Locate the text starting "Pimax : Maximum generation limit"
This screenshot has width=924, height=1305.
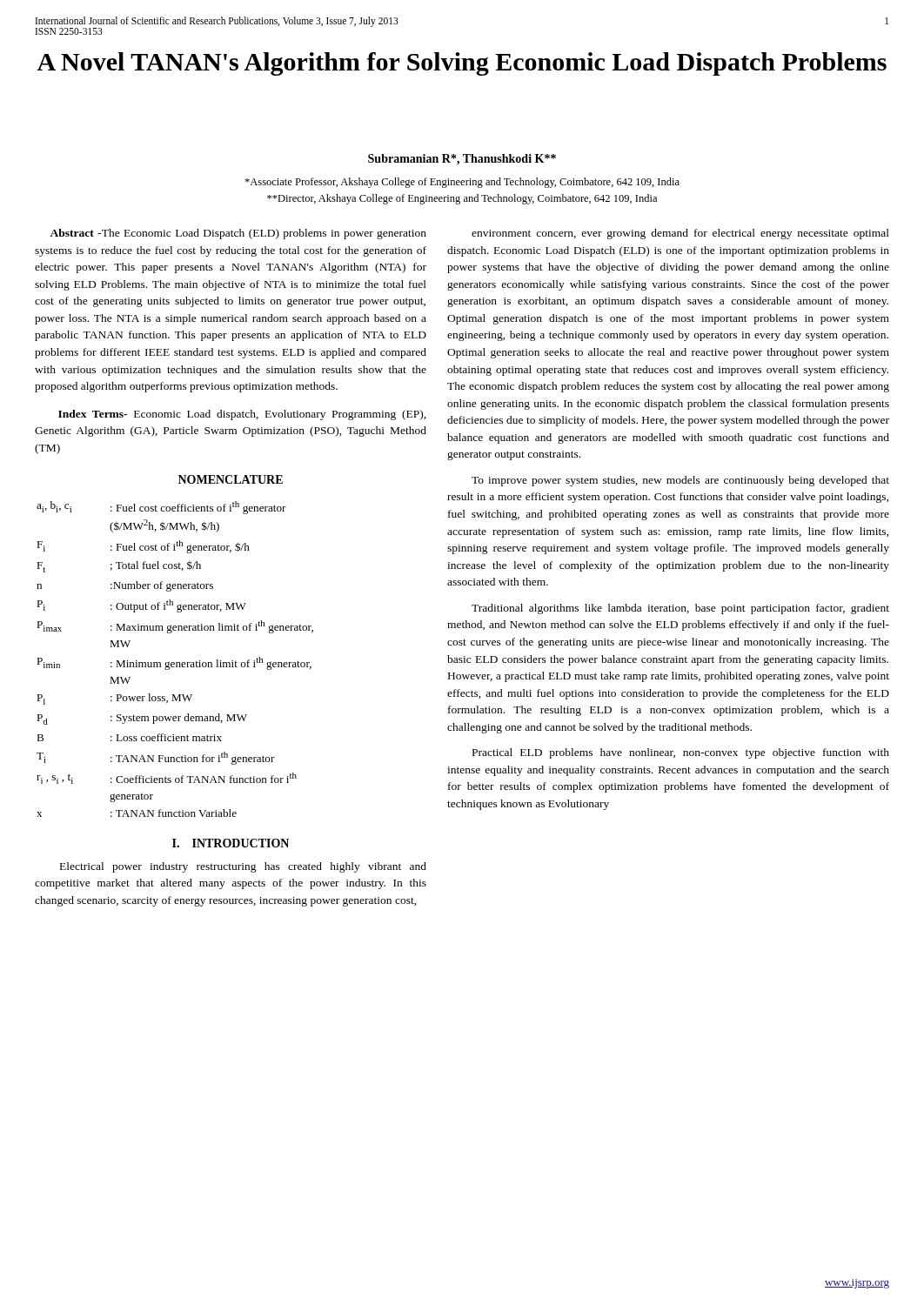231,634
